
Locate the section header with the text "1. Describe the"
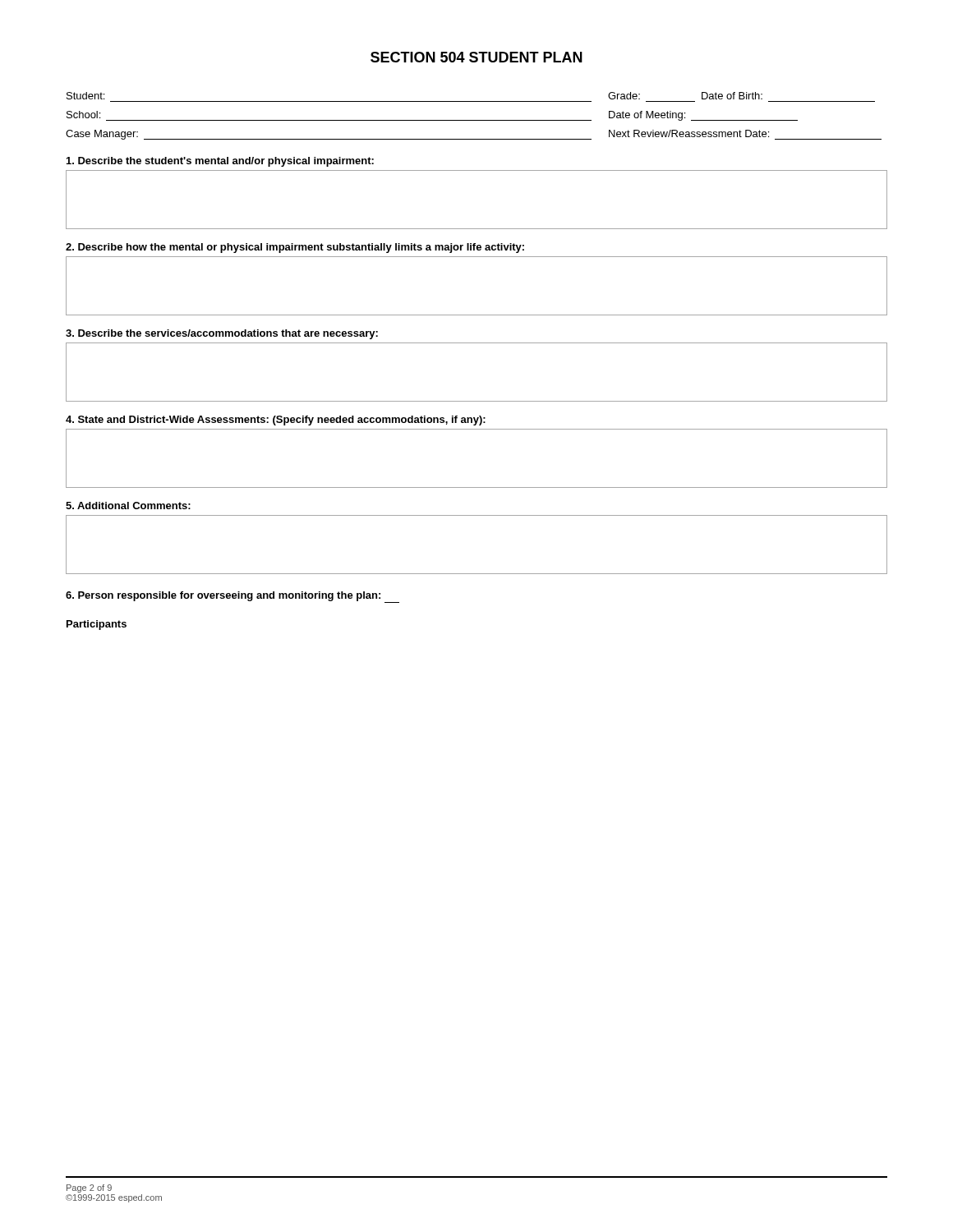point(220,161)
